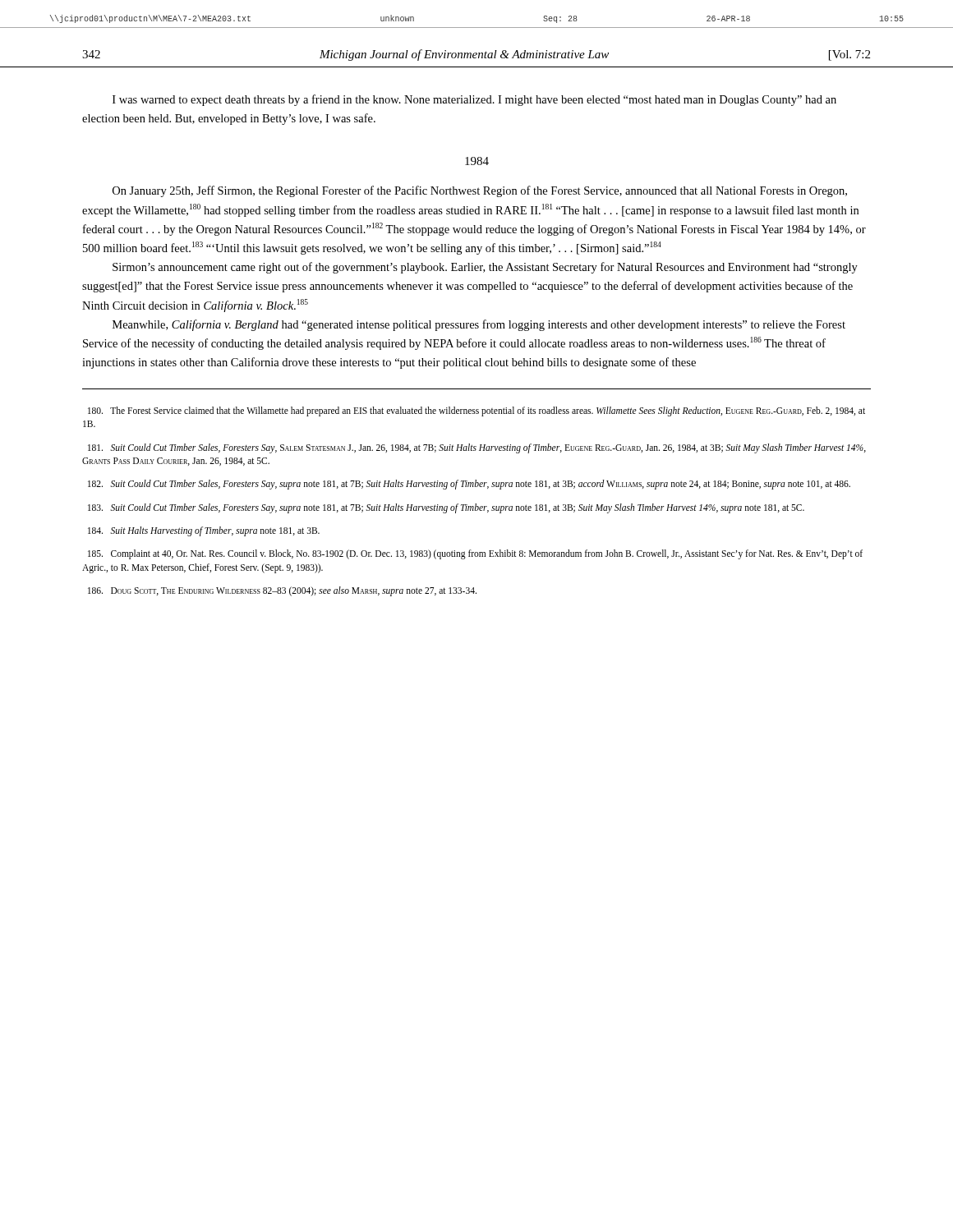Image resolution: width=953 pixels, height=1232 pixels.
Task: Click on the footnote that reads "Complaint at 40, Or. Nat. Res. Council v."
Action: tap(472, 560)
